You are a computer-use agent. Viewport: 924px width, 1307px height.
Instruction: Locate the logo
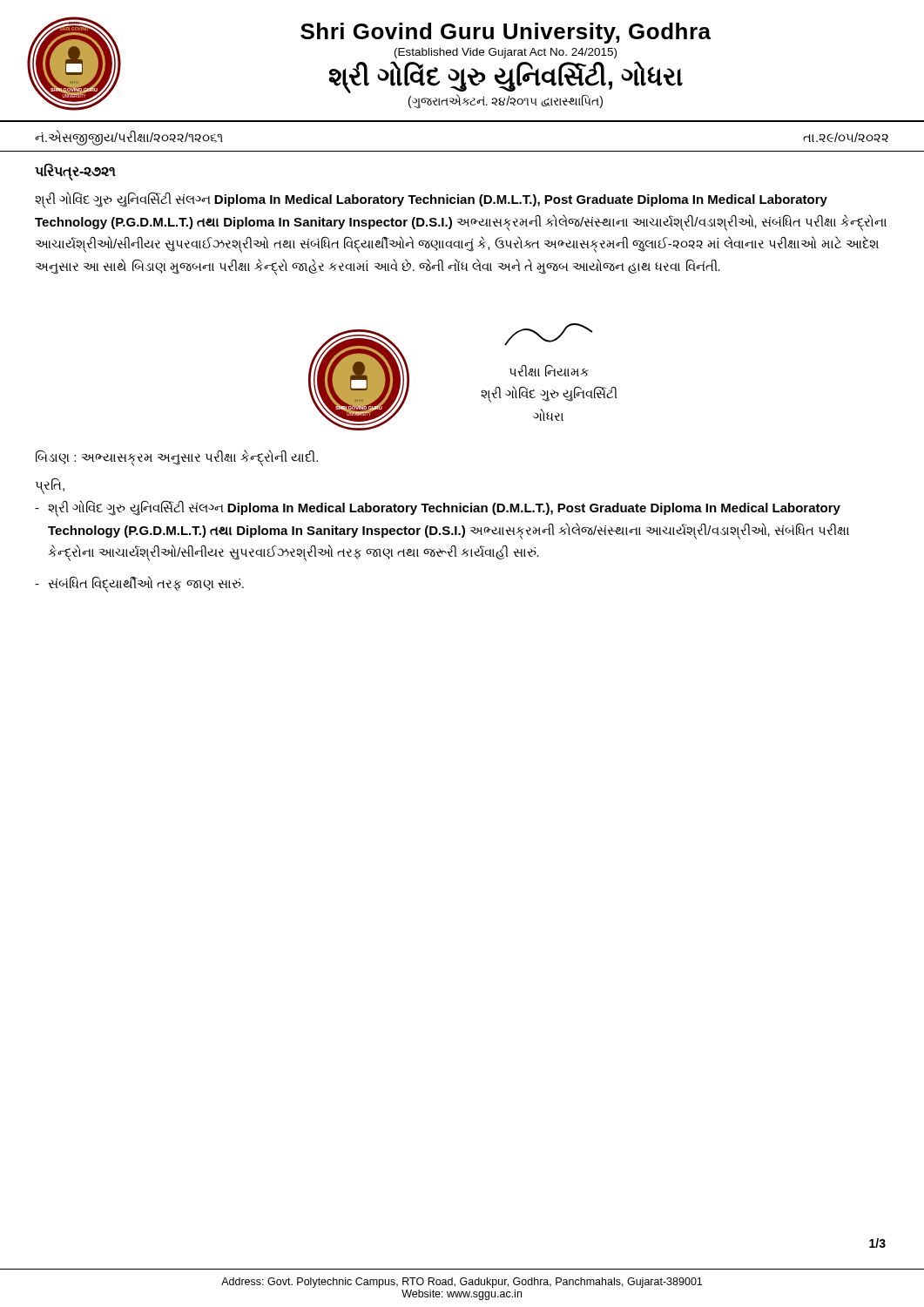(x=359, y=382)
